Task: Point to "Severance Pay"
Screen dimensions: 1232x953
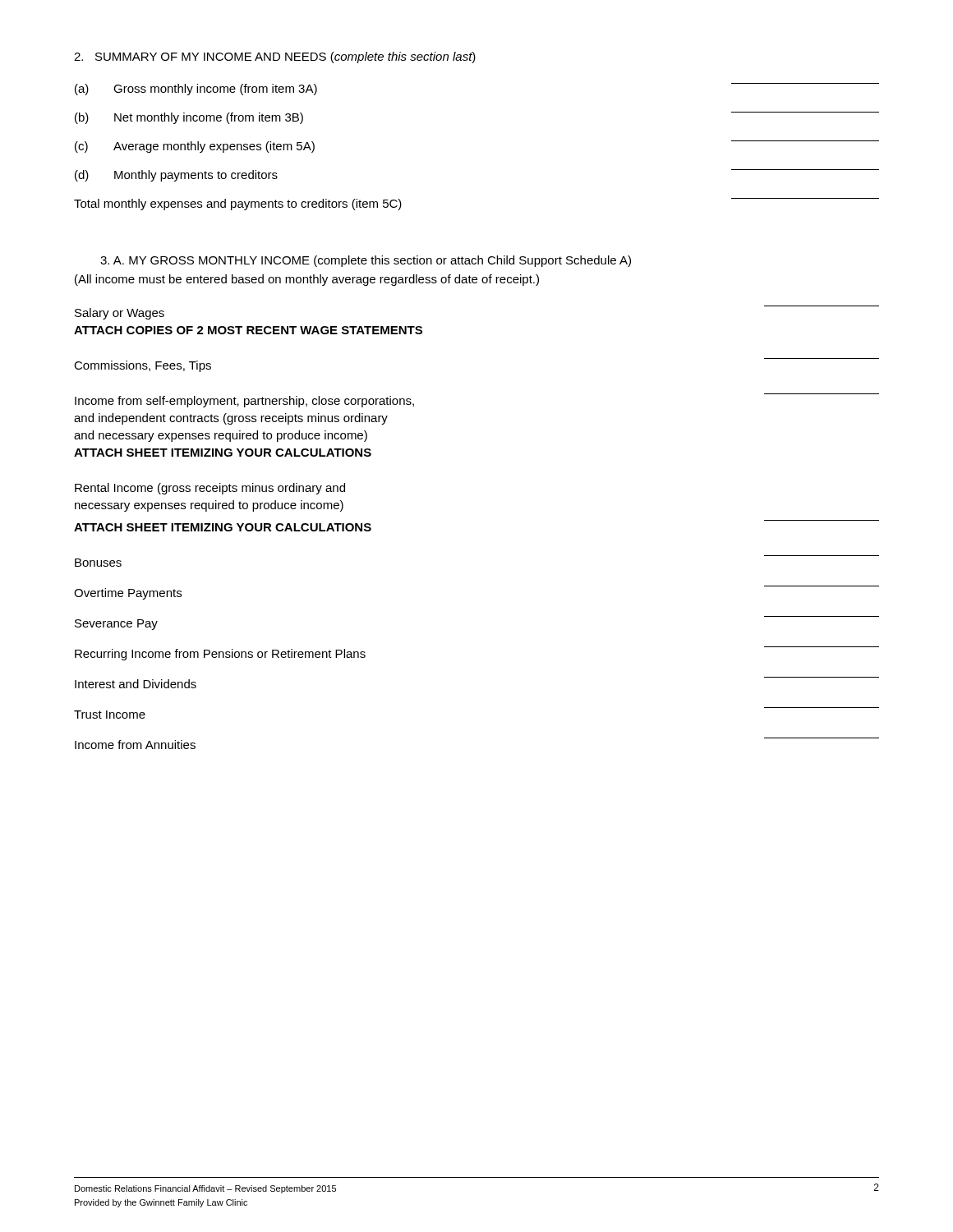Action: [116, 625]
